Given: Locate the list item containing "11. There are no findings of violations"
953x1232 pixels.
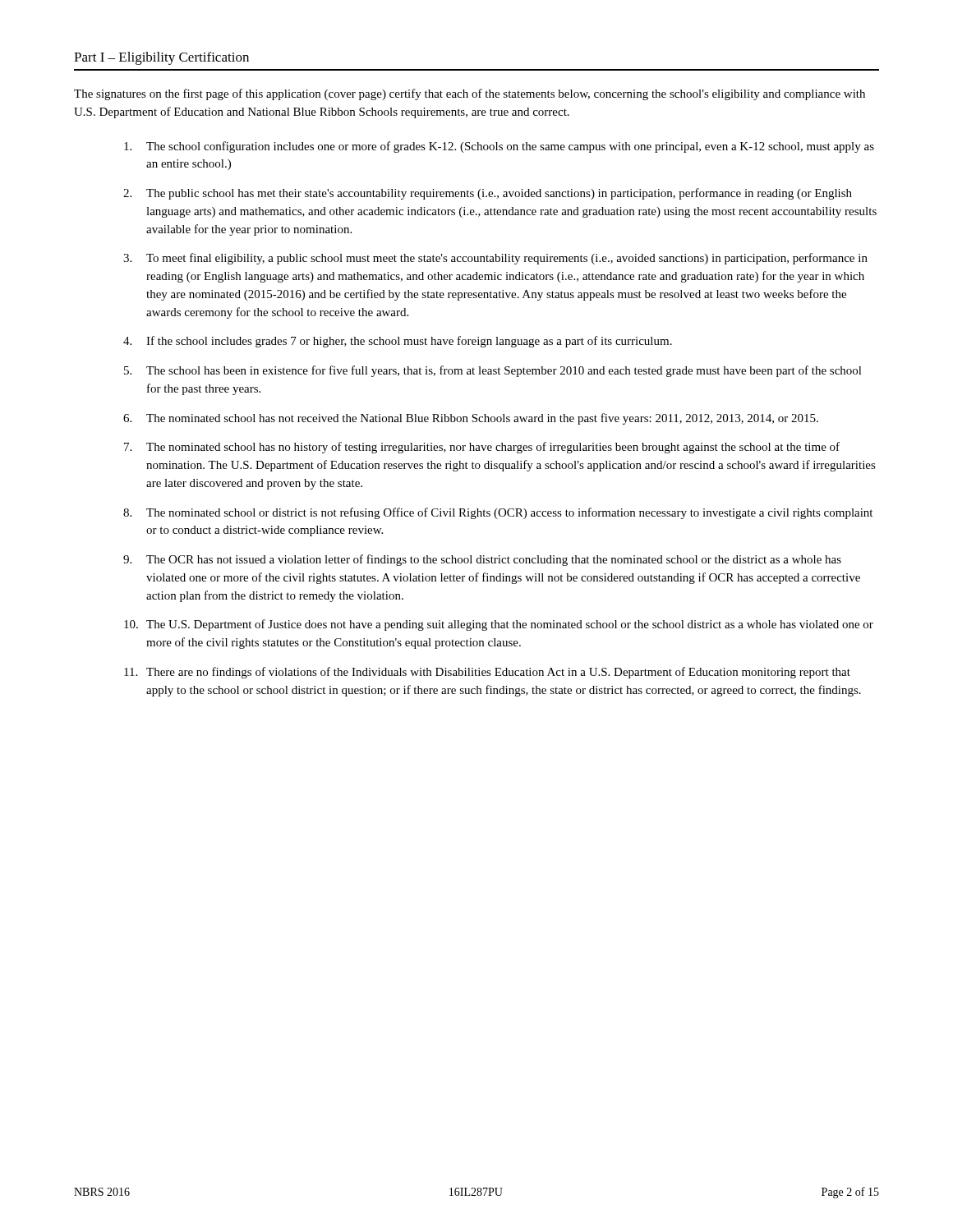Looking at the screenshot, I should [501, 681].
